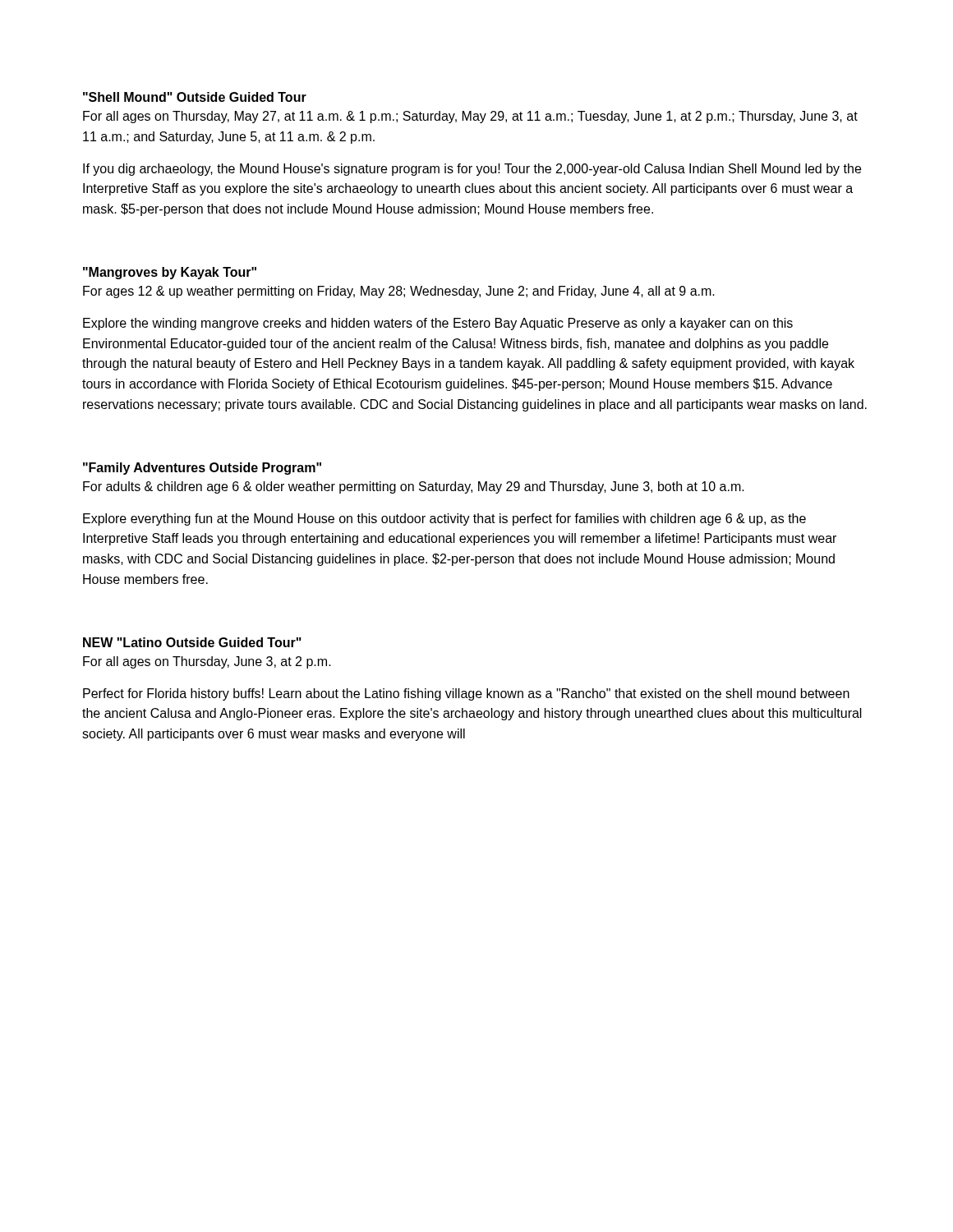Locate the block of text that opens with "For all ages on Thursday, June"
This screenshot has width=953, height=1232.
click(207, 661)
